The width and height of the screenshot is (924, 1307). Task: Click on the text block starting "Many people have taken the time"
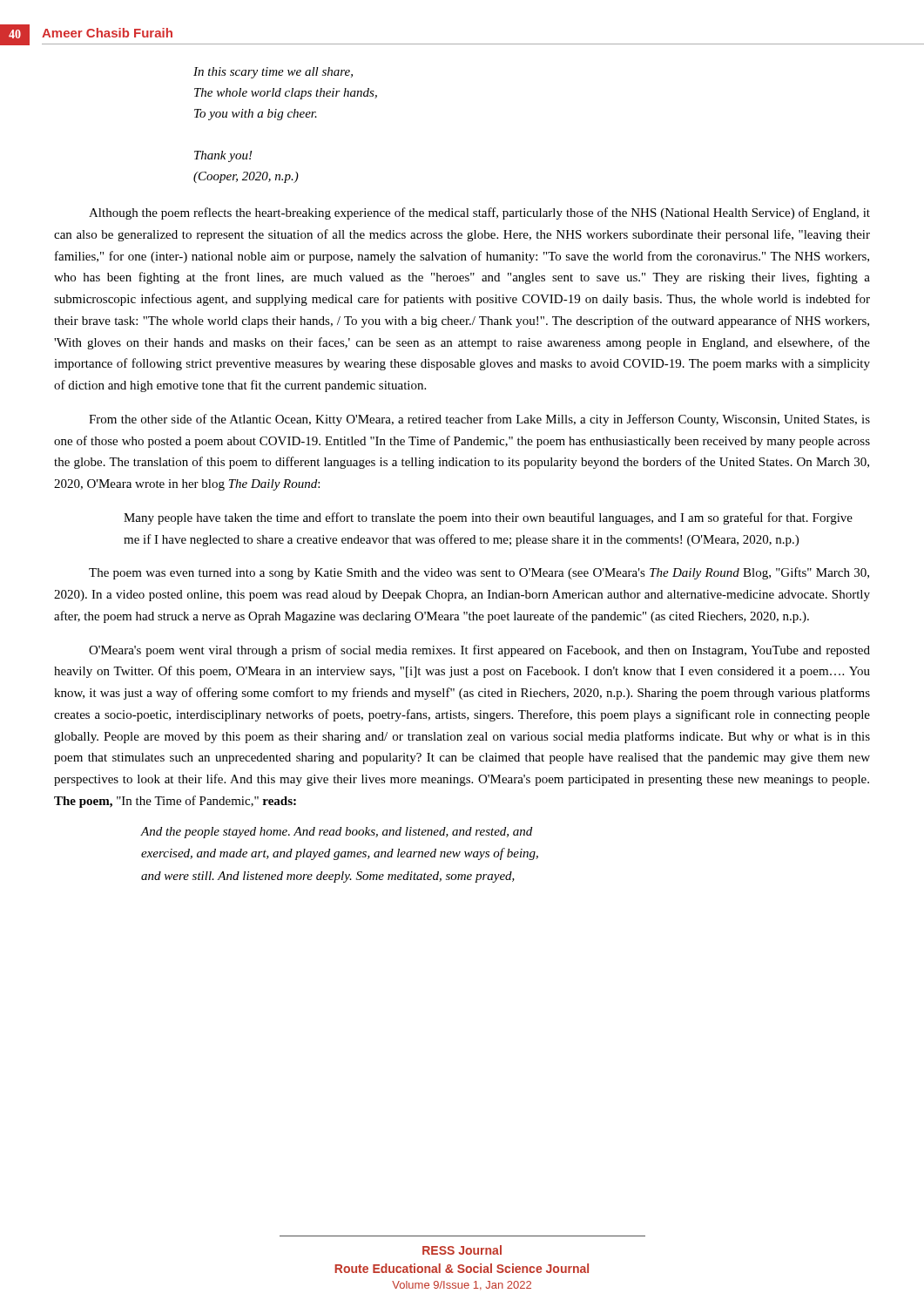tap(488, 528)
